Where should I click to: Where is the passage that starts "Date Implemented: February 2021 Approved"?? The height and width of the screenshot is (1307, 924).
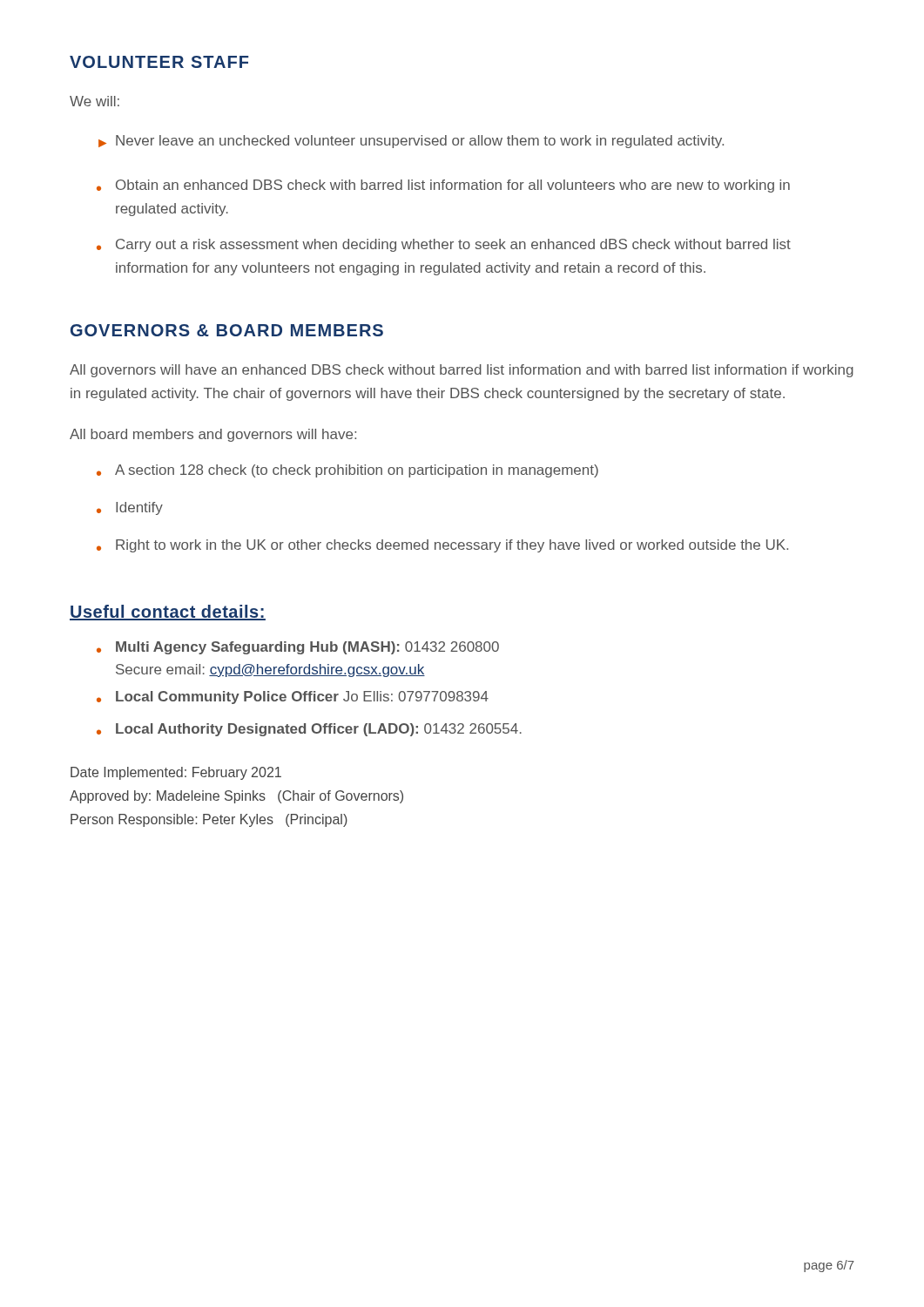237,796
